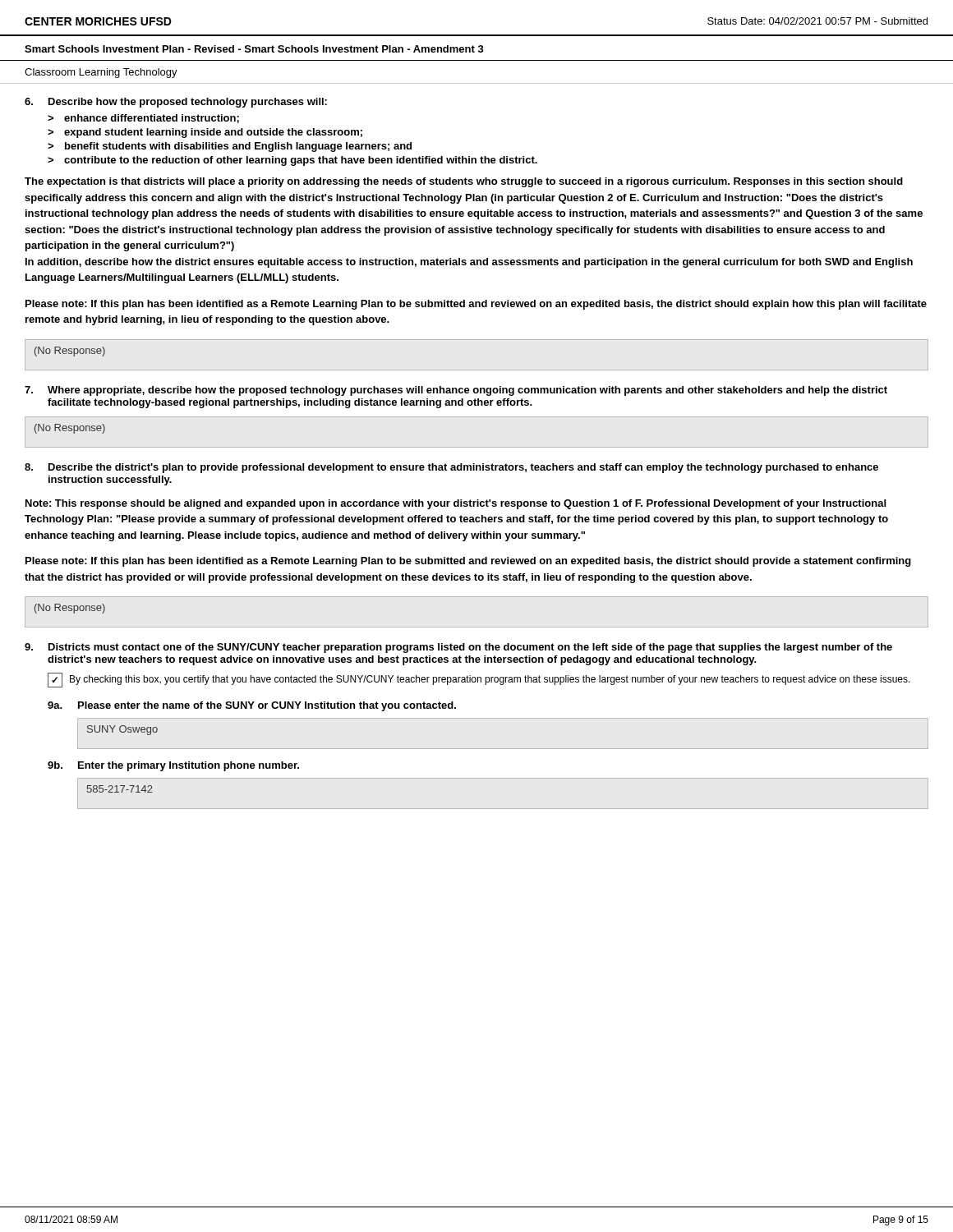Click on the text that says "Describe how the proposed technology purchases will:"
This screenshot has height=1232, width=953.
[176, 103]
